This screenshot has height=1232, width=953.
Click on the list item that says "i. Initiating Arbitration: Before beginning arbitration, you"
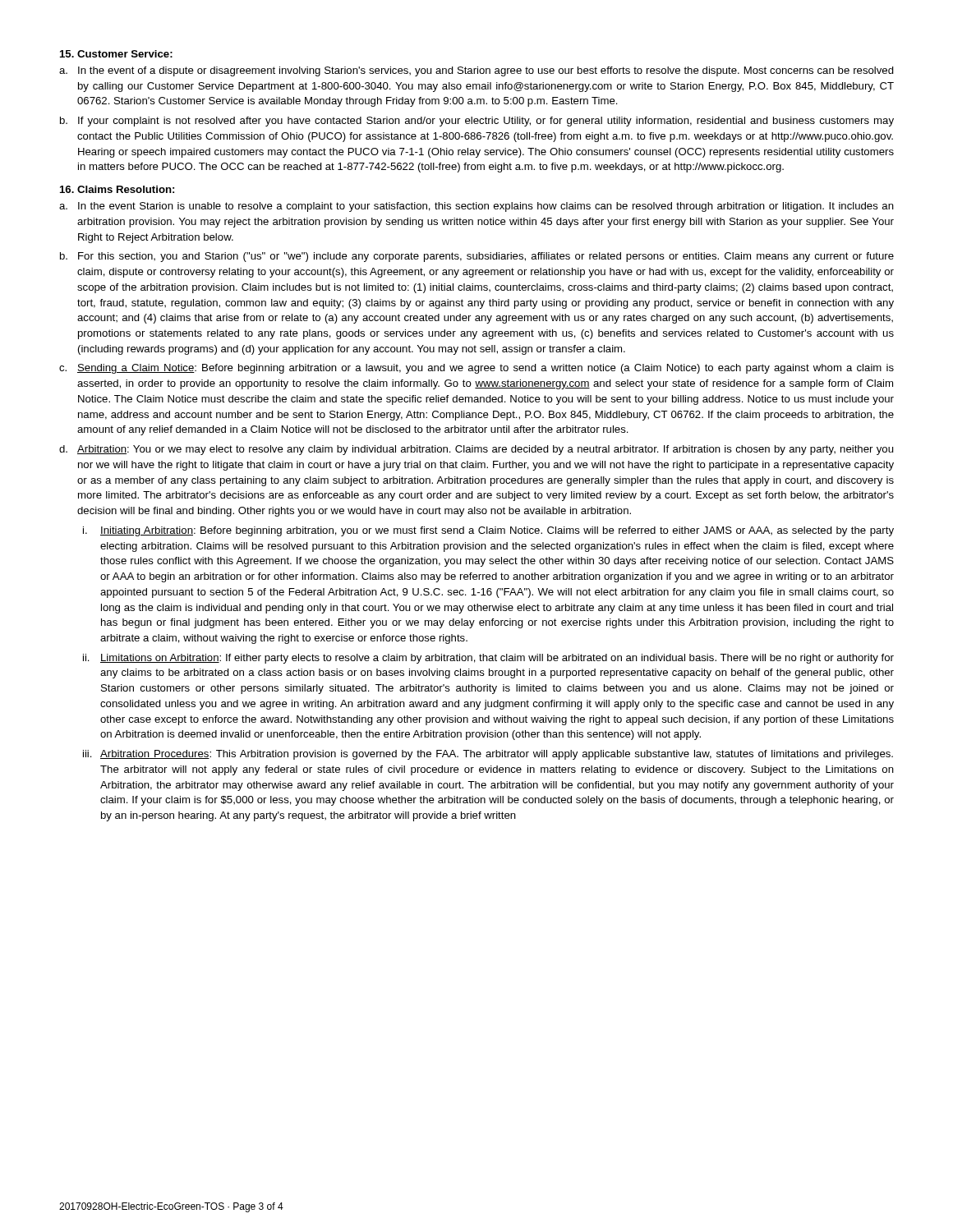pyautogui.click(x=488, y=585)
